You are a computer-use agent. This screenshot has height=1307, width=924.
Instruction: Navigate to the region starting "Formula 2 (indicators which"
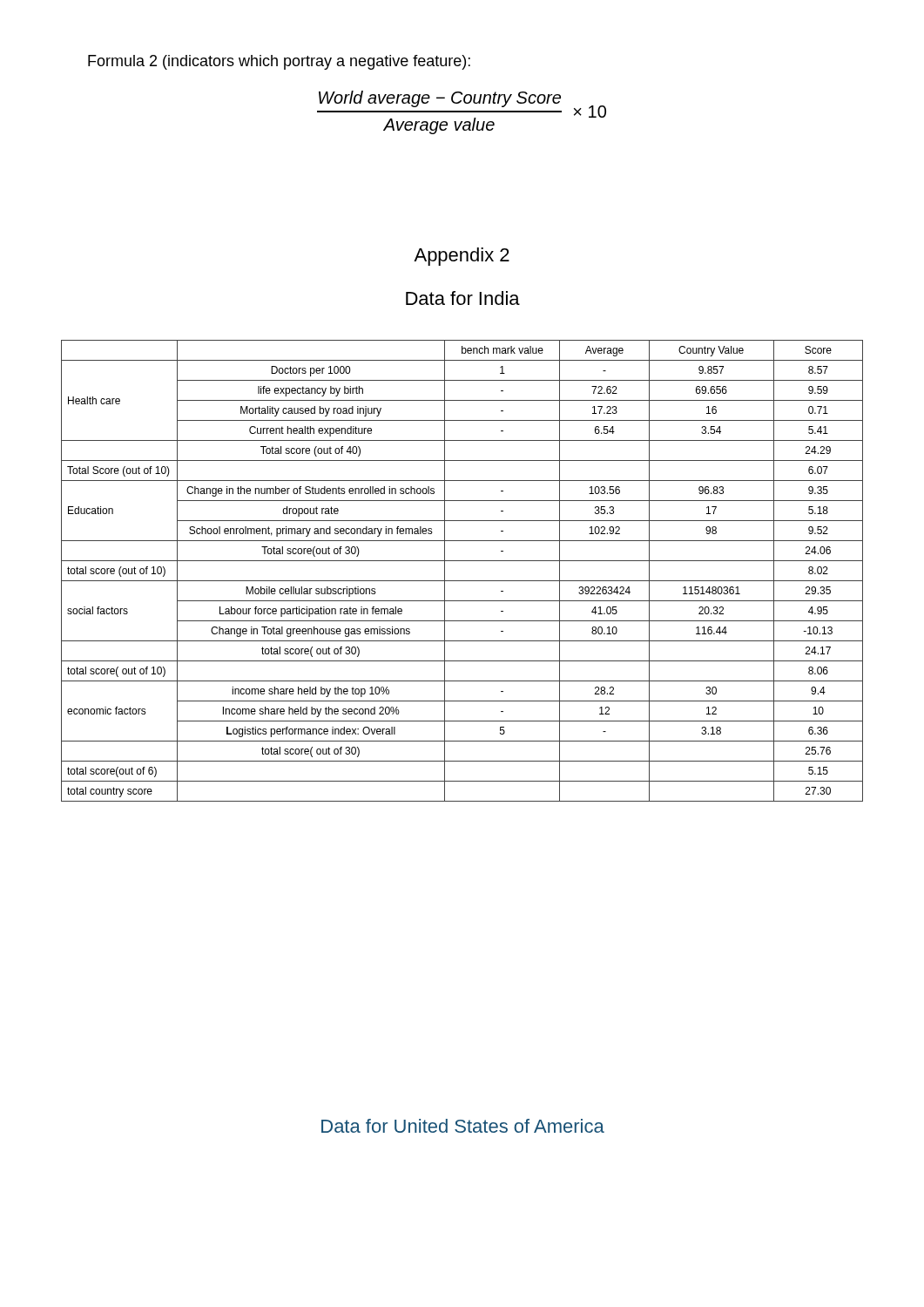click(x=462, y=94)
